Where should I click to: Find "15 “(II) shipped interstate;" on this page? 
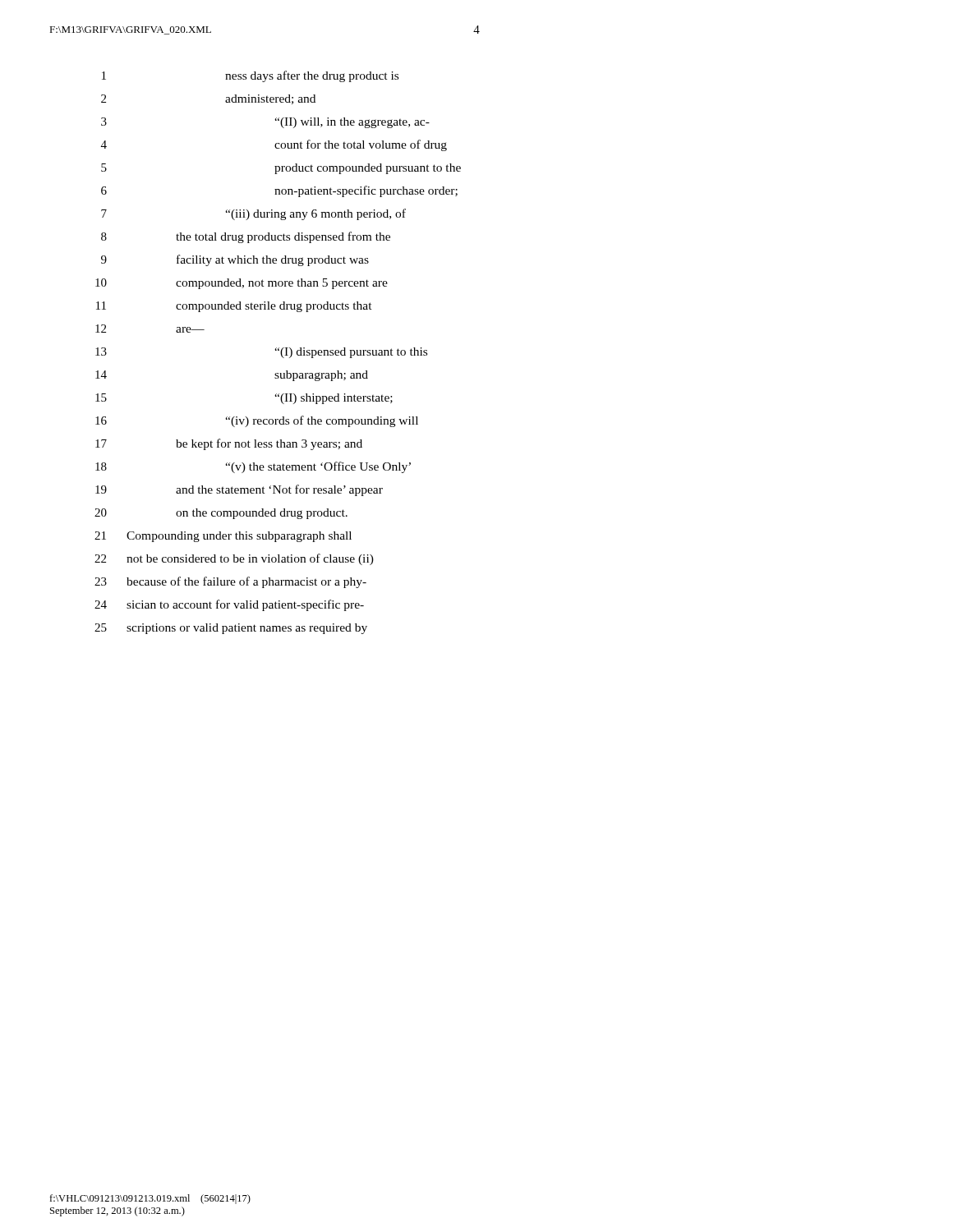[x=105, y=398]
